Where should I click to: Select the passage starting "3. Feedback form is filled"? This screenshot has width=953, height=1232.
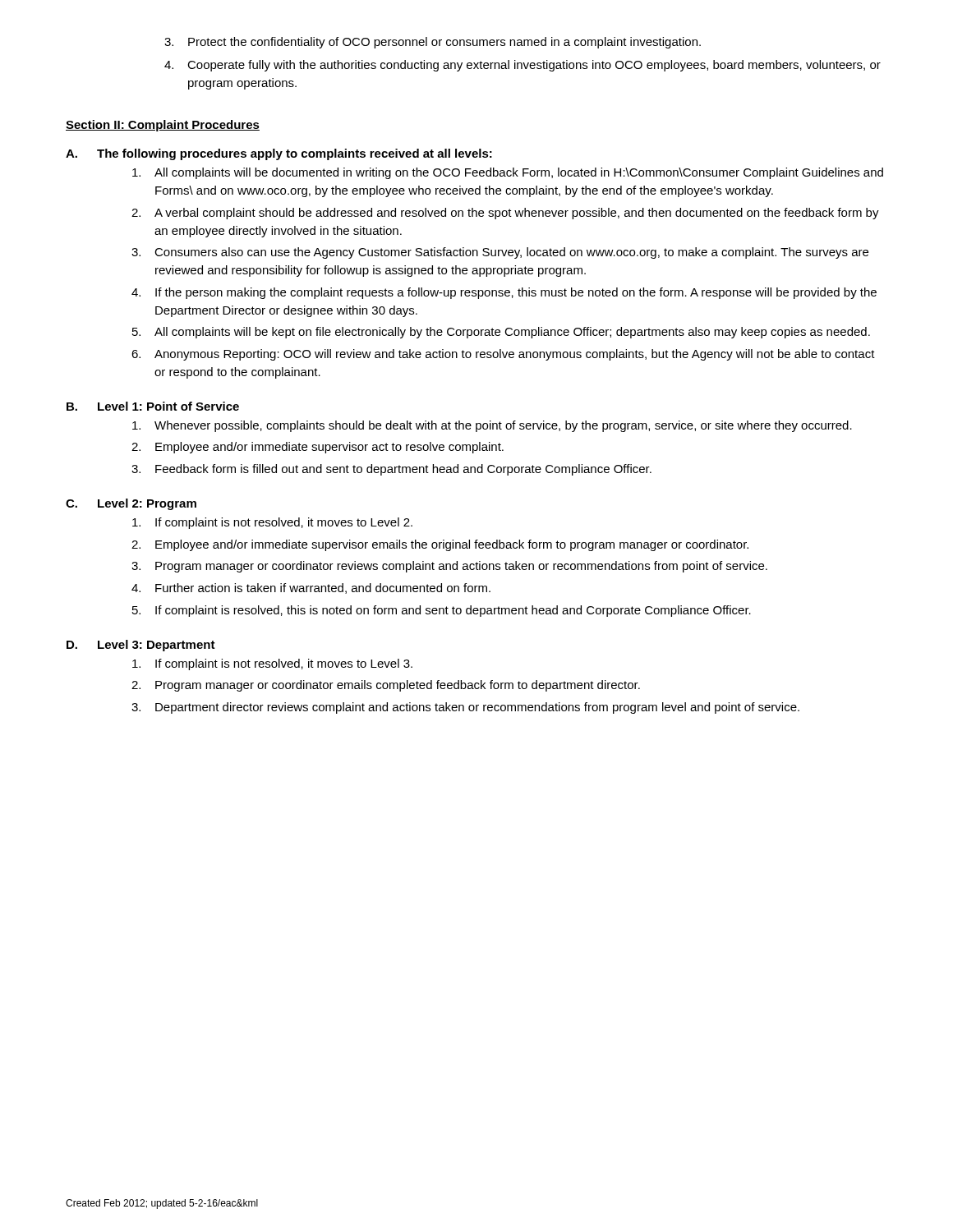pyautogui.click(x=509, y=469)
